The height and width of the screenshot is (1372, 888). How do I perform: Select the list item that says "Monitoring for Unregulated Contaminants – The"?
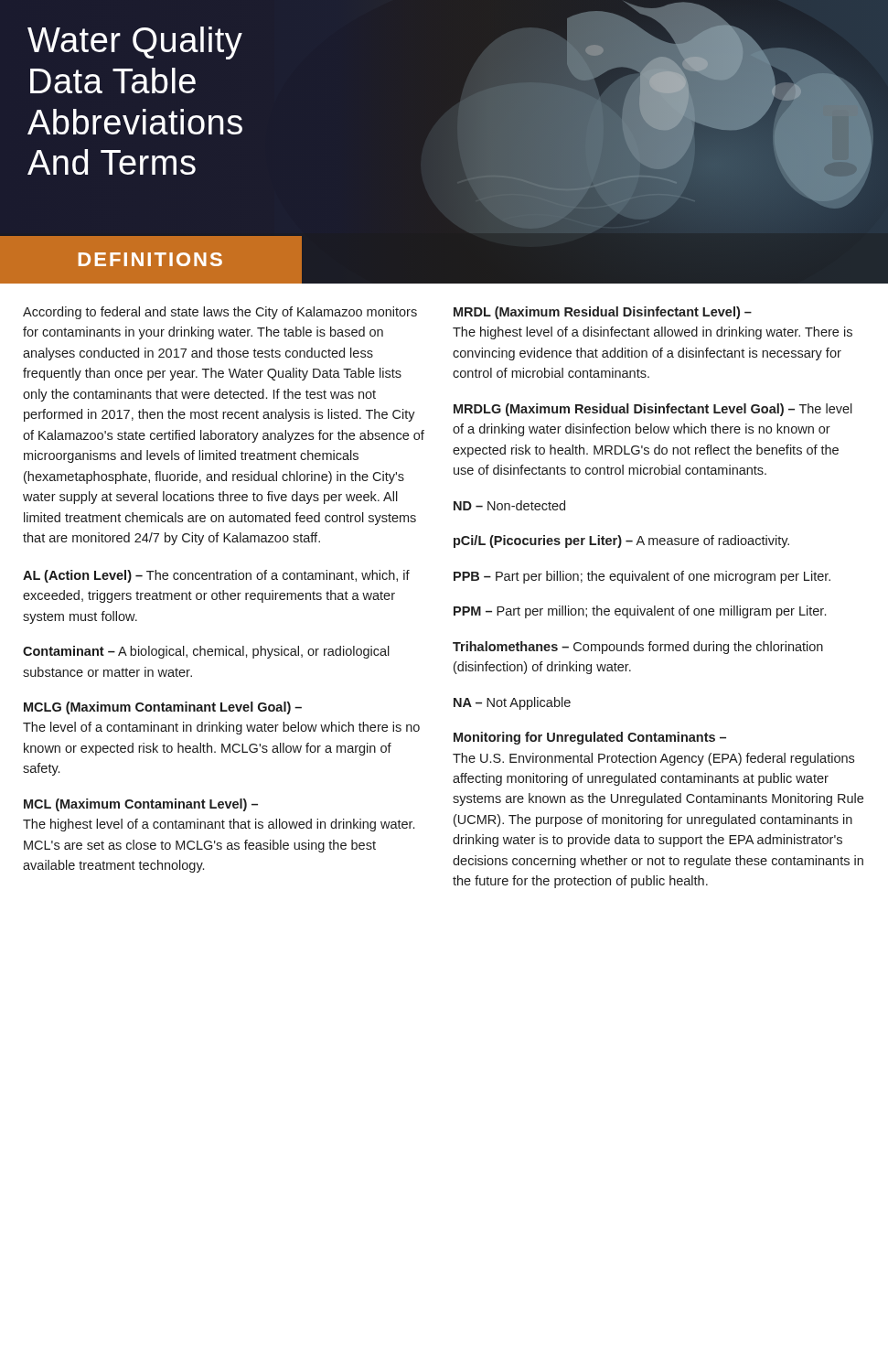pyautogui.click(x=658, y=809)
